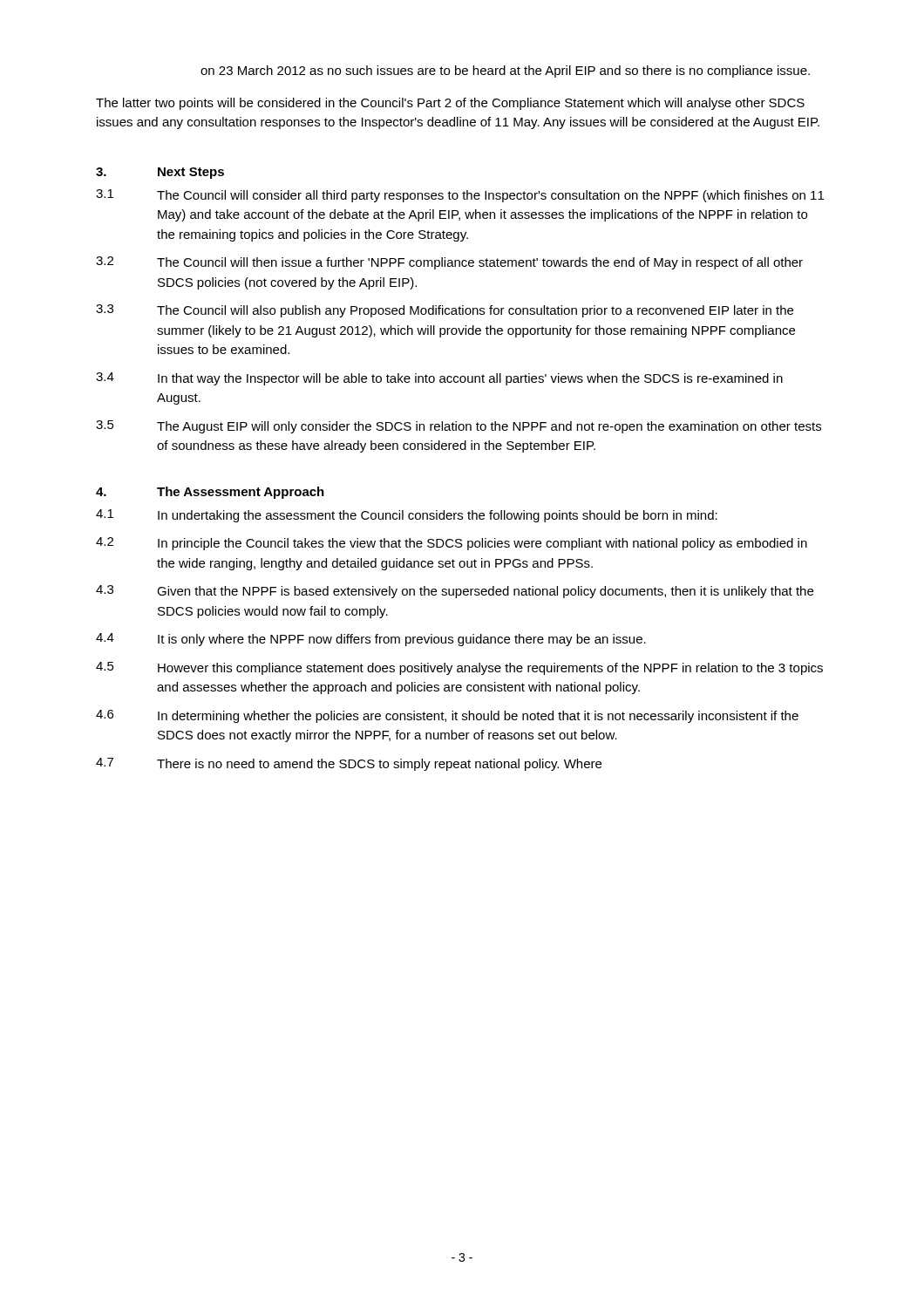This screenshot has width=924, height=1308.
Task: Find the block on this page that starts "7 There is no need to amend"
Action: tap(462, 764)
